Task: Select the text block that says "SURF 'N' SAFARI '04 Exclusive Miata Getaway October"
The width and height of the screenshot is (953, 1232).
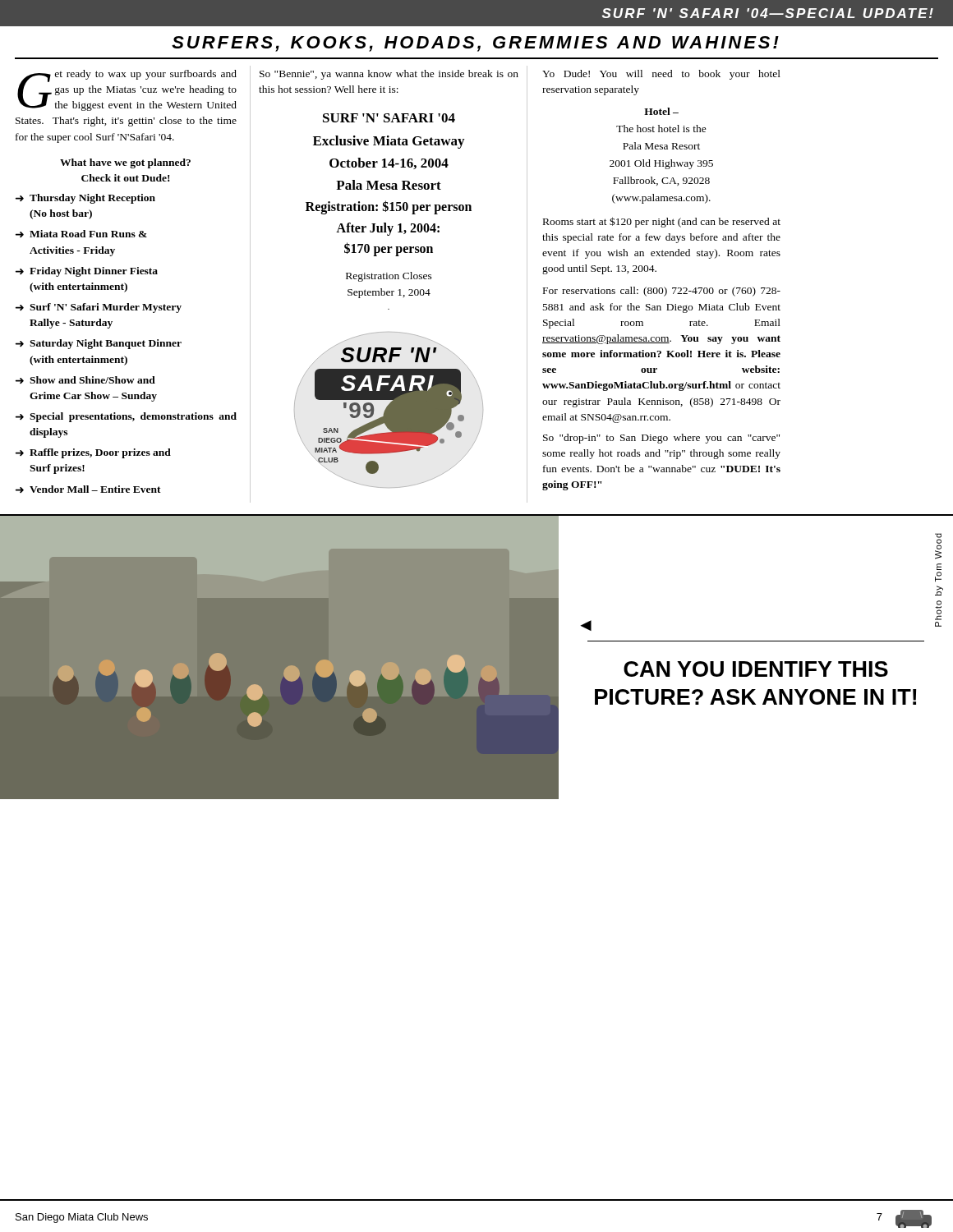Action: (x=389, y=183)
